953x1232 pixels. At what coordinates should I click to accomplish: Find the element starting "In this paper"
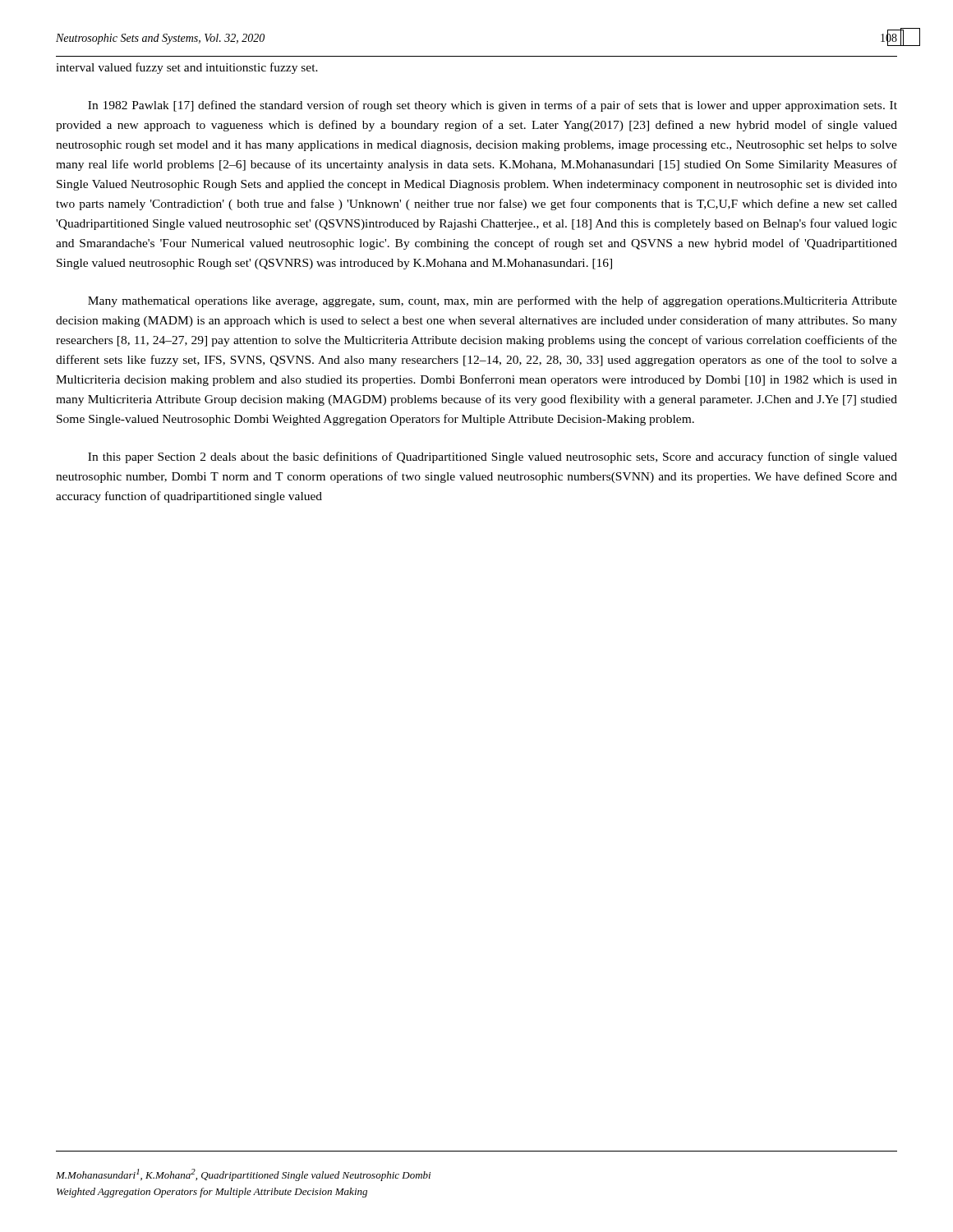[476, 477]
